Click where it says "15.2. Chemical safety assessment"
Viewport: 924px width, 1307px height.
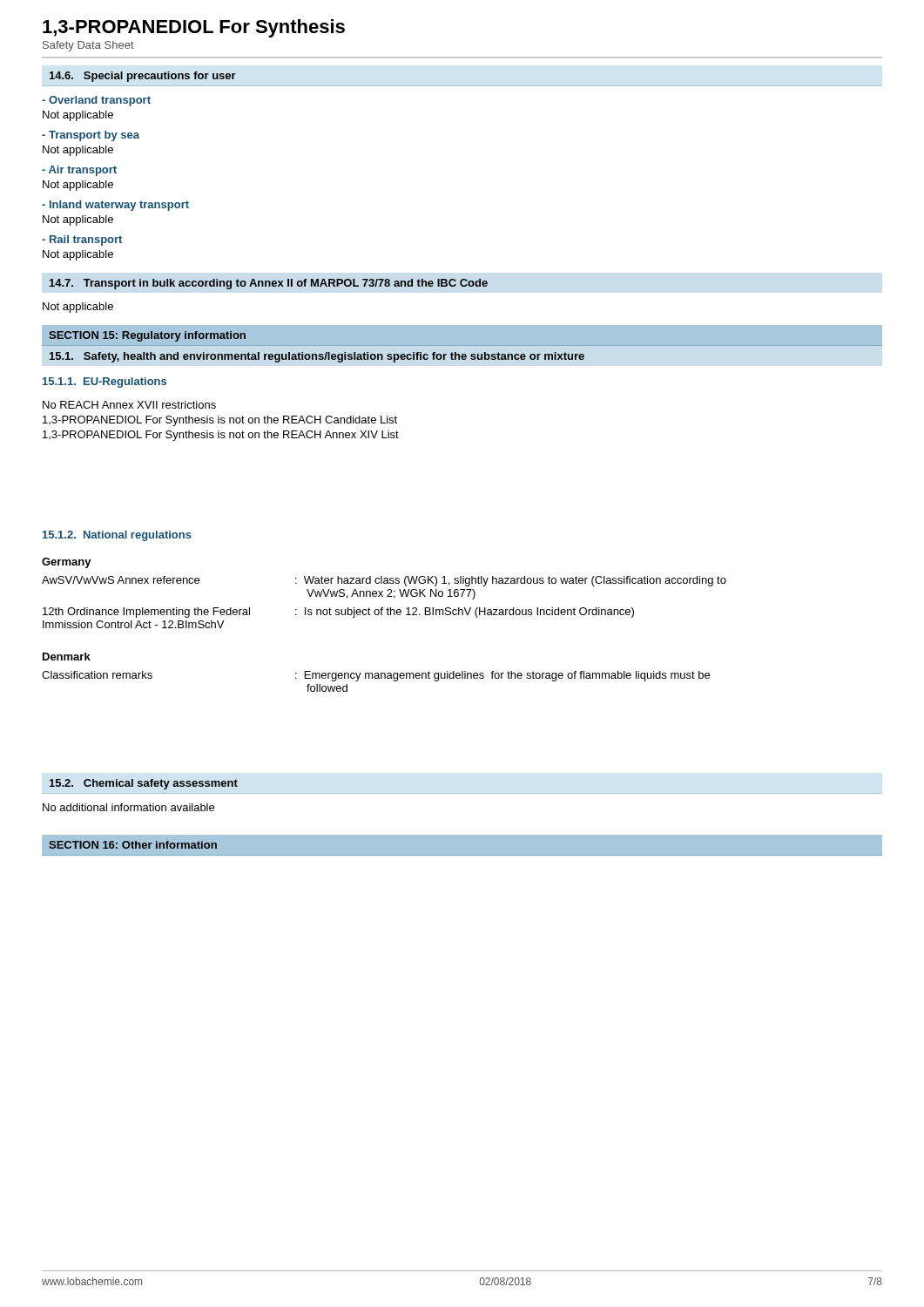coord(143,783)
